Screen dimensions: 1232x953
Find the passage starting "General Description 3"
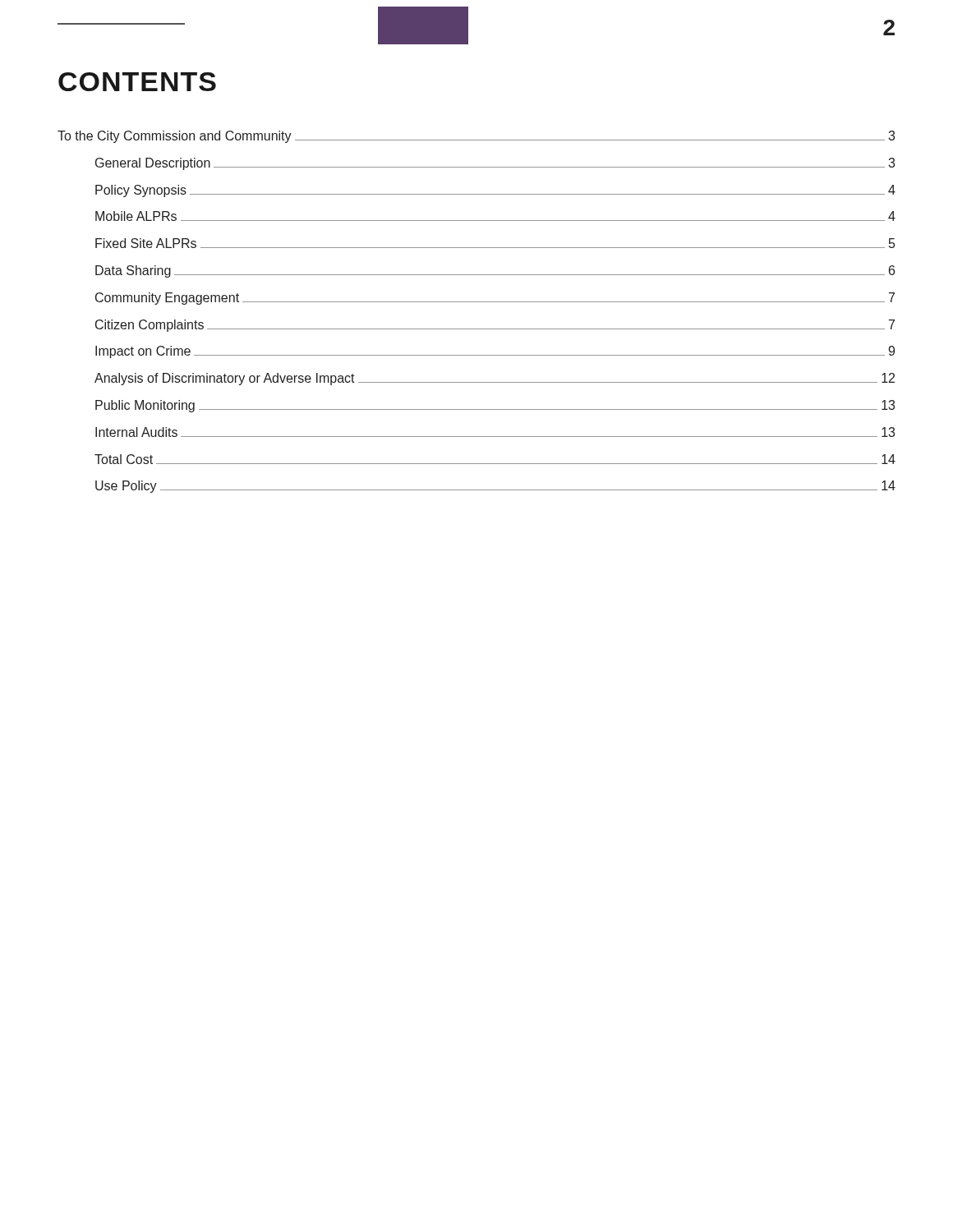(x=495, y=164)
